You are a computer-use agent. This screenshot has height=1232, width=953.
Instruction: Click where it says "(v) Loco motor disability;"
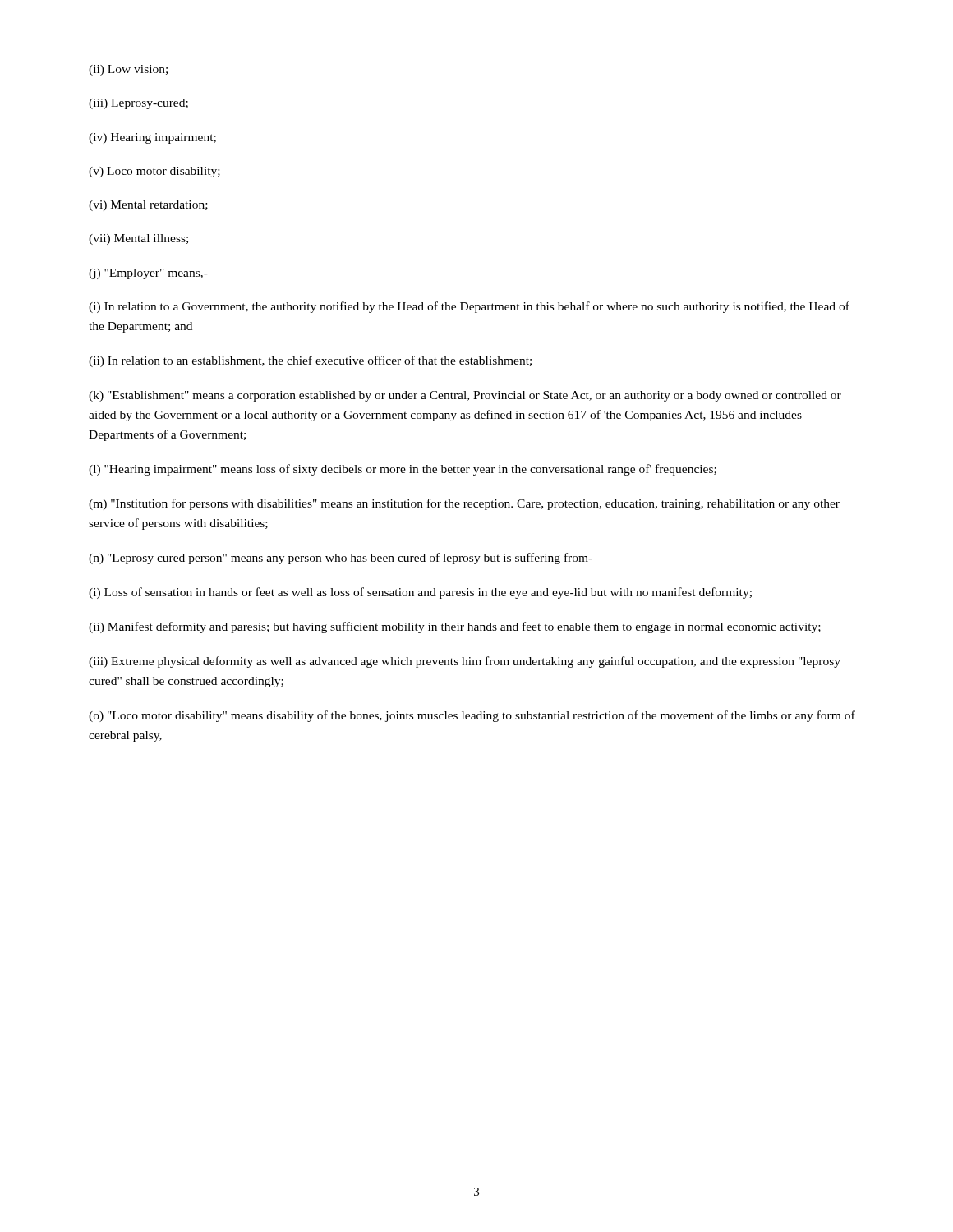click(x=155, y=170)
